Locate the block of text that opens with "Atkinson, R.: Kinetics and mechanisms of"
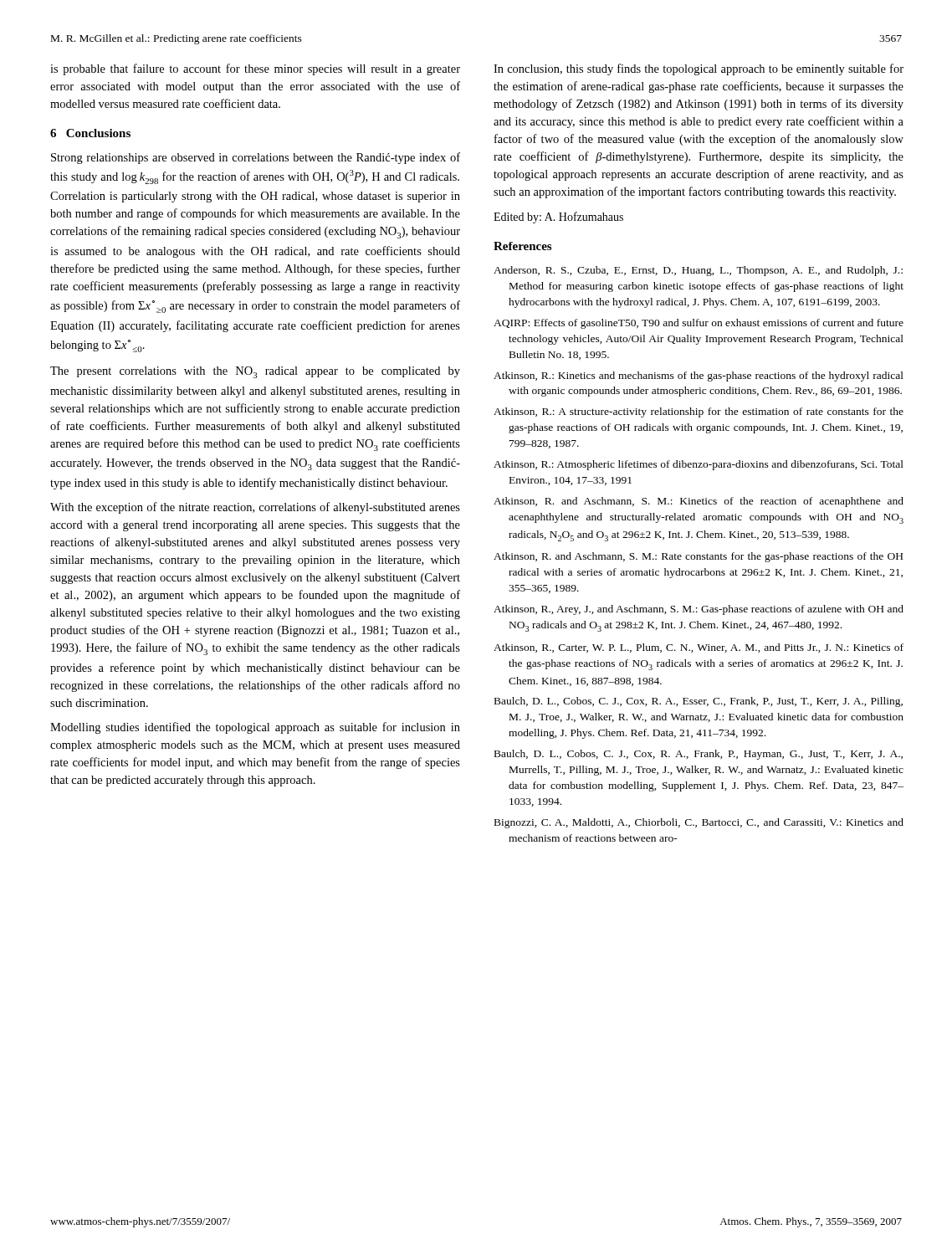This screenshot has height=1255, width=952. tap(699, 383)
